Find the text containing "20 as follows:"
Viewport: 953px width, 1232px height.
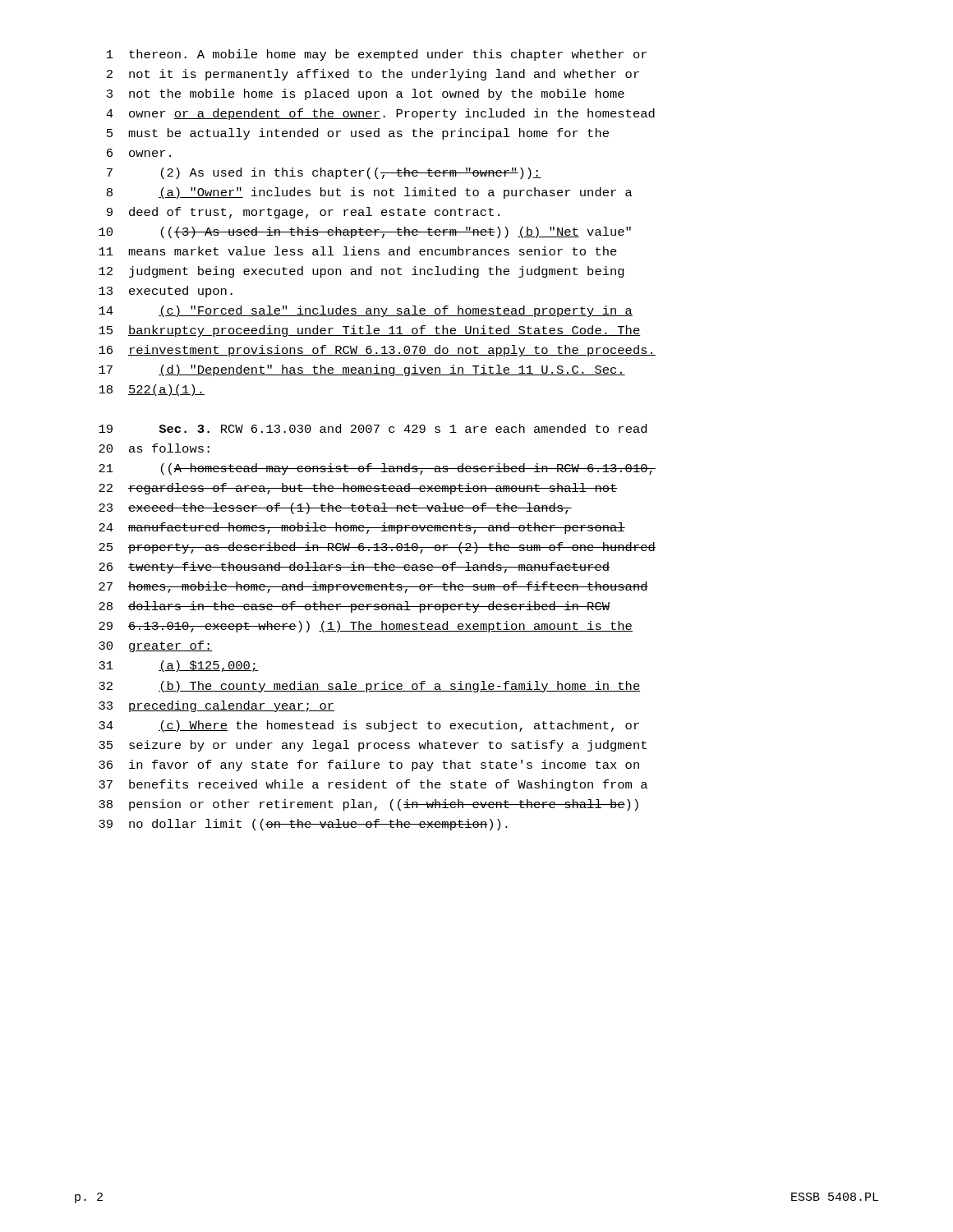[x=154, y=448]
